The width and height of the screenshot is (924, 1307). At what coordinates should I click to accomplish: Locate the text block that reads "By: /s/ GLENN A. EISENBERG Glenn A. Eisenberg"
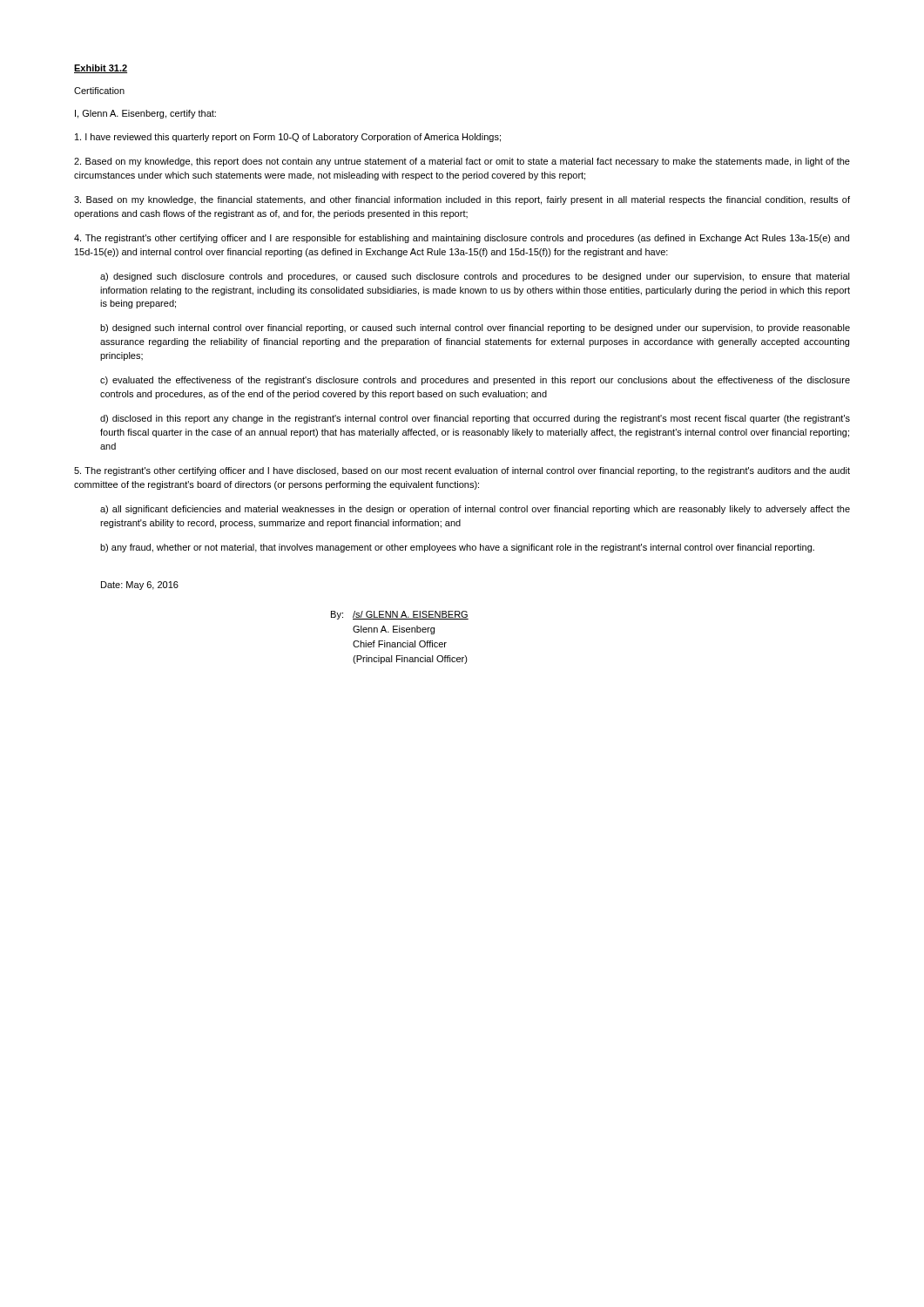pos(400,615)
